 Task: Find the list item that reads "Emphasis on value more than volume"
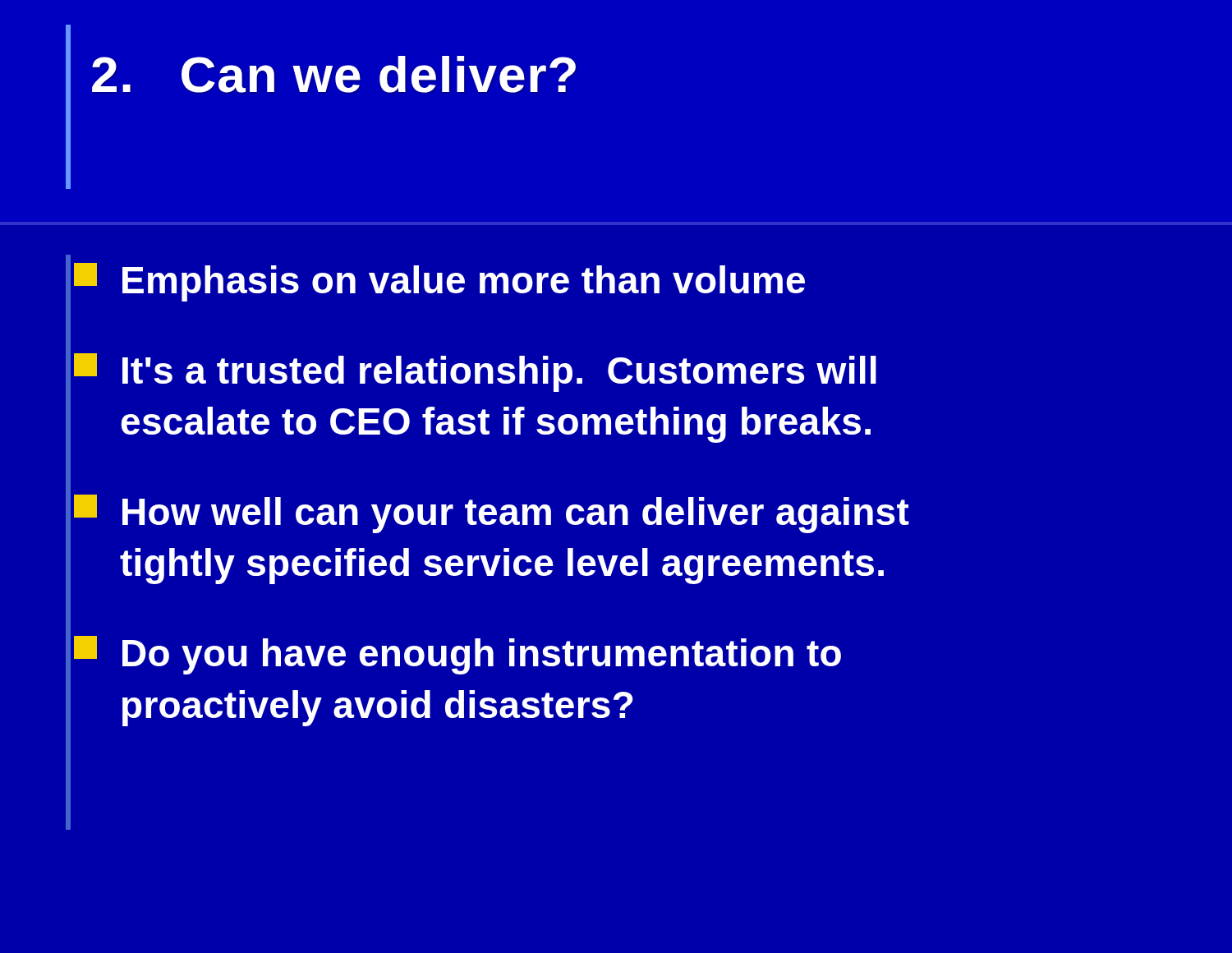(x=440, y=280)
